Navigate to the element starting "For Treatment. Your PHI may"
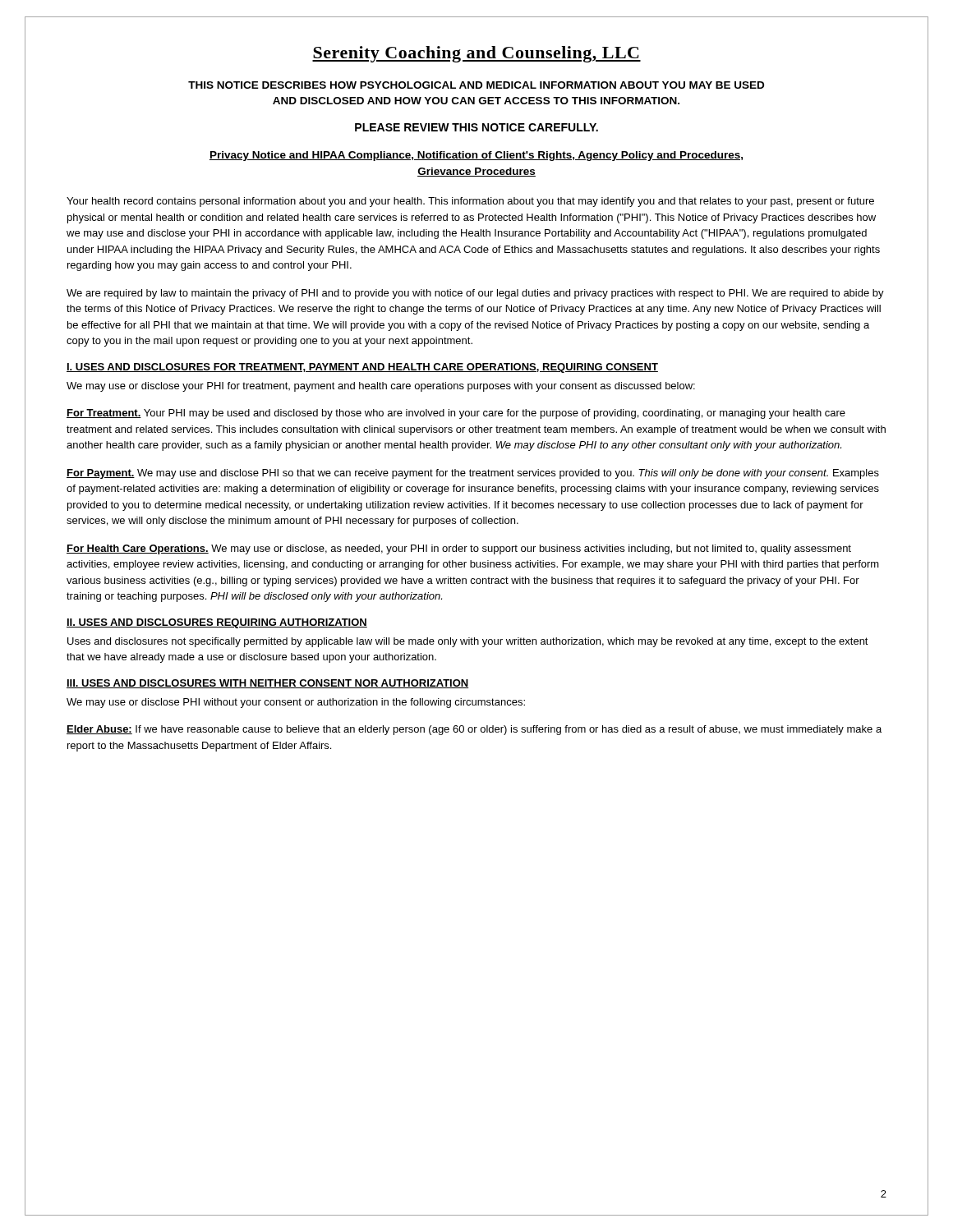Screen dimensions: 1232x953 [476, 429]
